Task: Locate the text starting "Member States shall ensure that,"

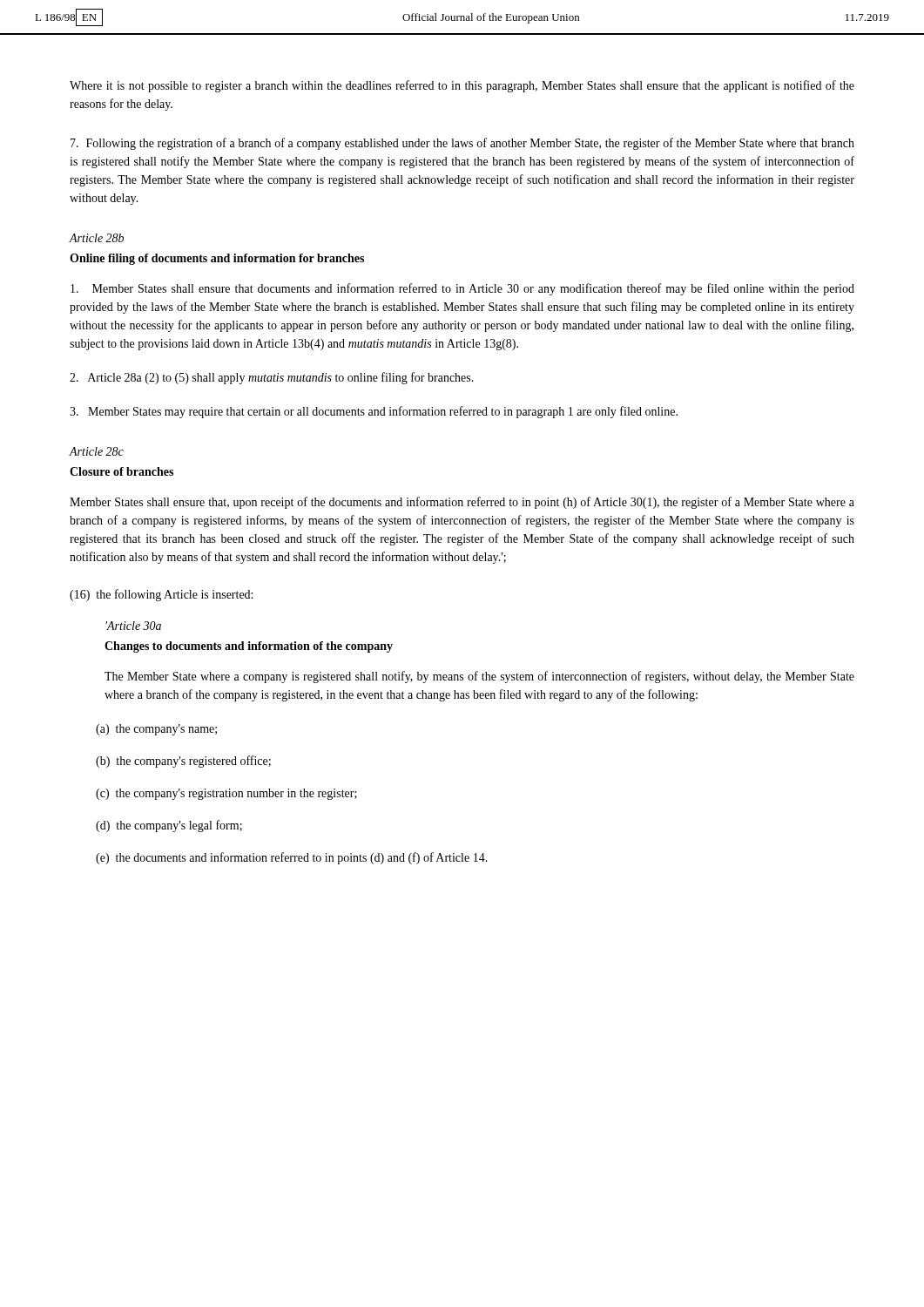Action: coord(462,530)
